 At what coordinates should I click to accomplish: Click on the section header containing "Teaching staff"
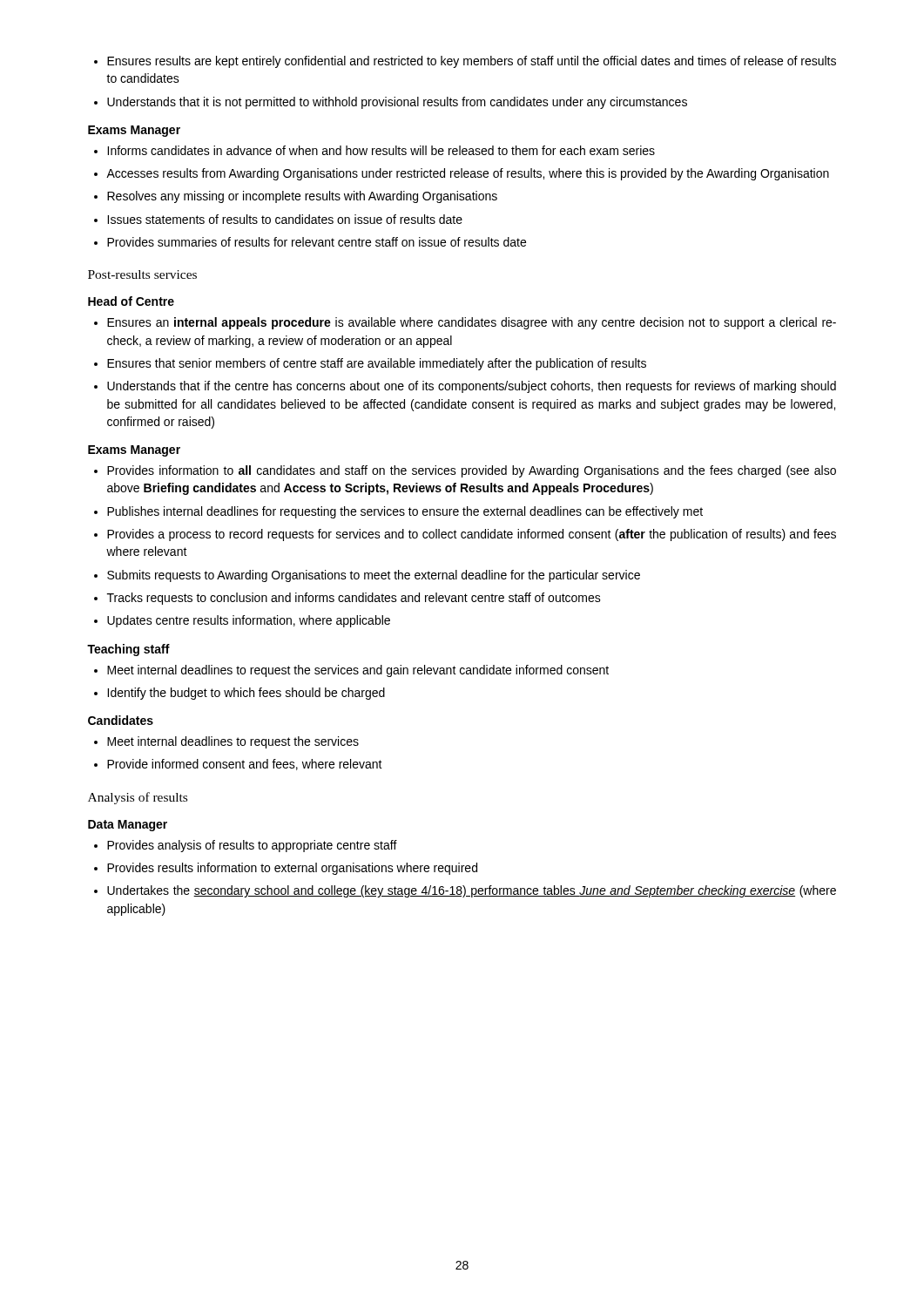coord(128,649)
